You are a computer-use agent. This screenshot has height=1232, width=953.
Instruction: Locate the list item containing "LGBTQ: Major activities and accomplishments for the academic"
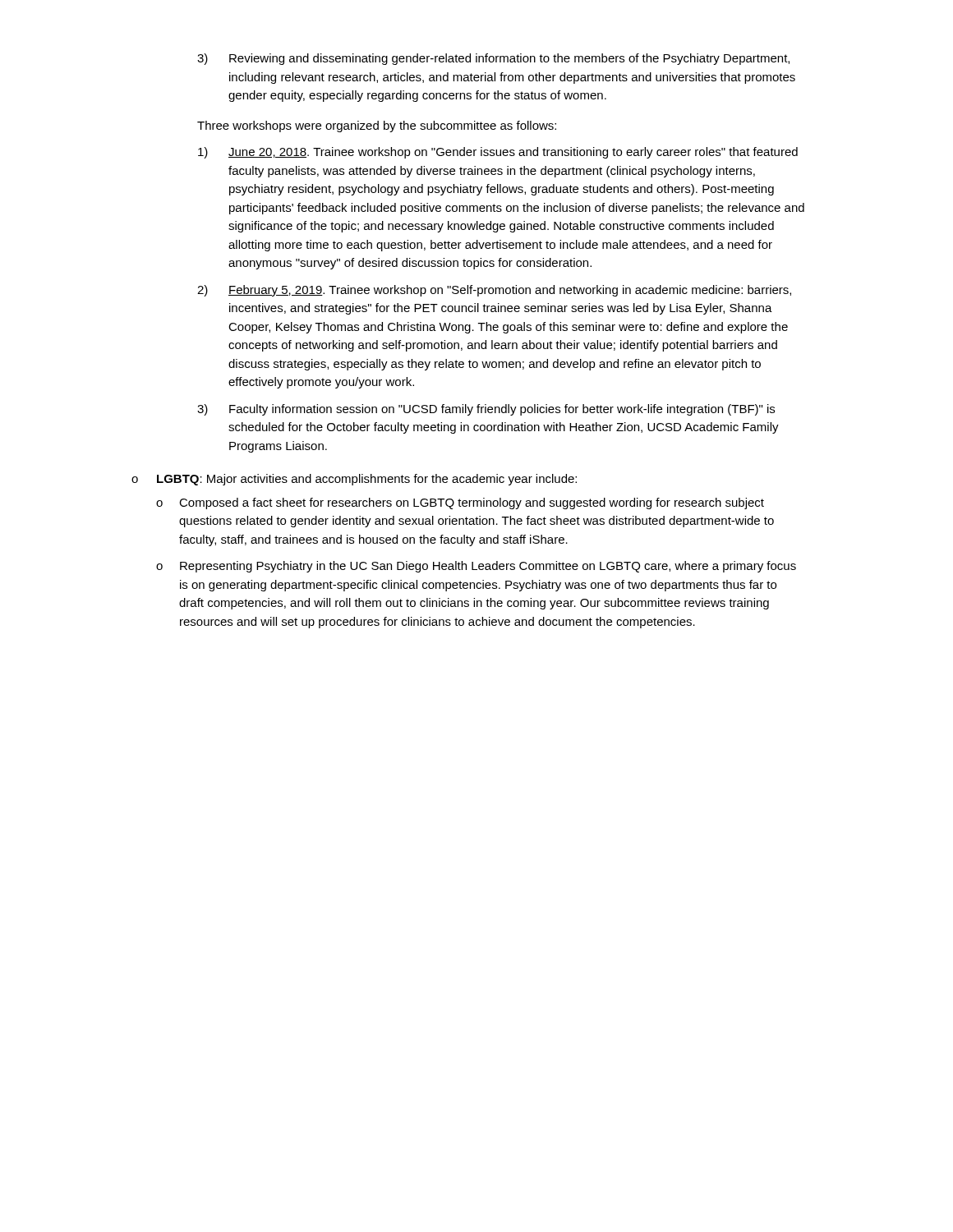tap(367, 478)
